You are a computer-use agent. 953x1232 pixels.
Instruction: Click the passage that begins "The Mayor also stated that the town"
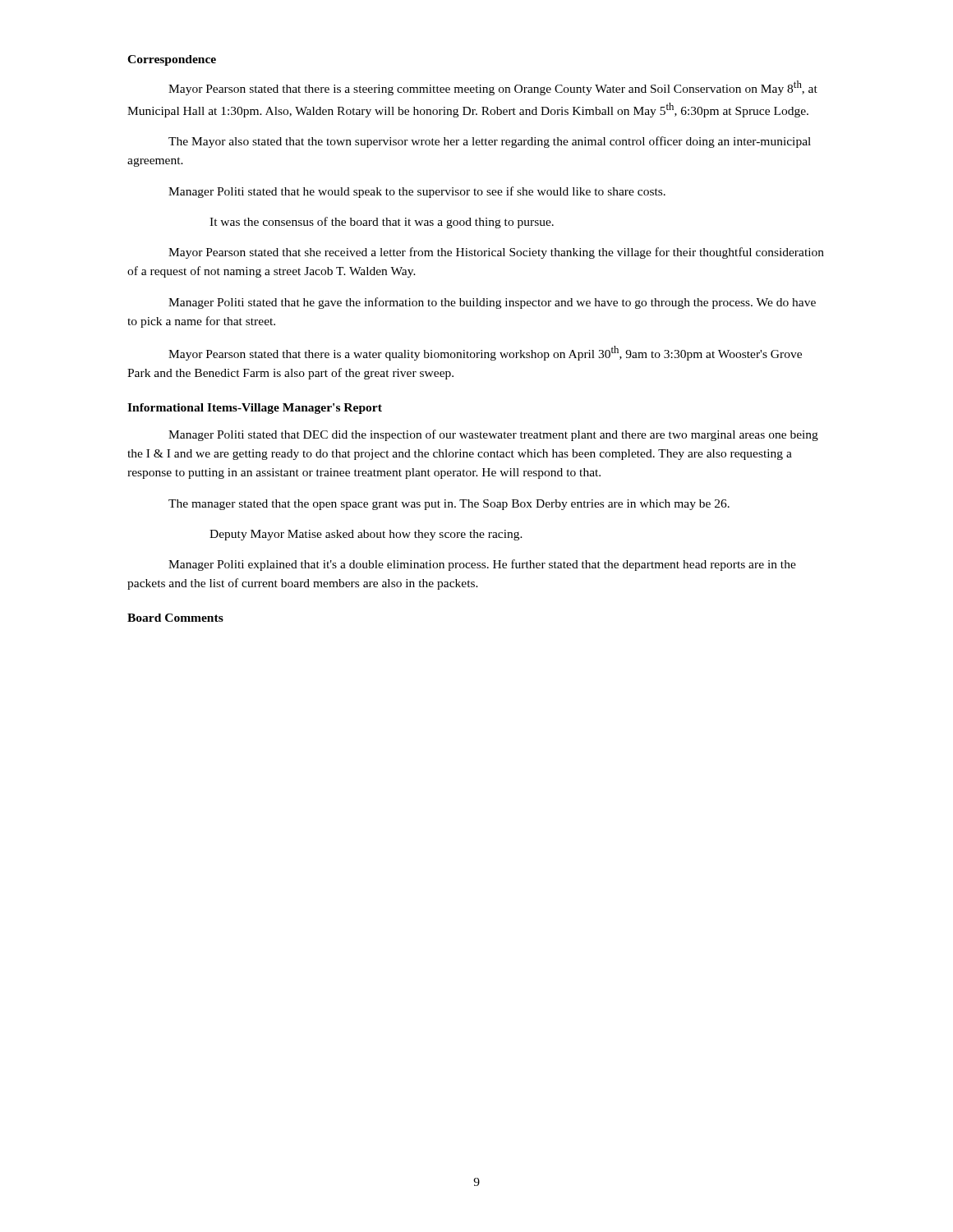tap(469, 150)
